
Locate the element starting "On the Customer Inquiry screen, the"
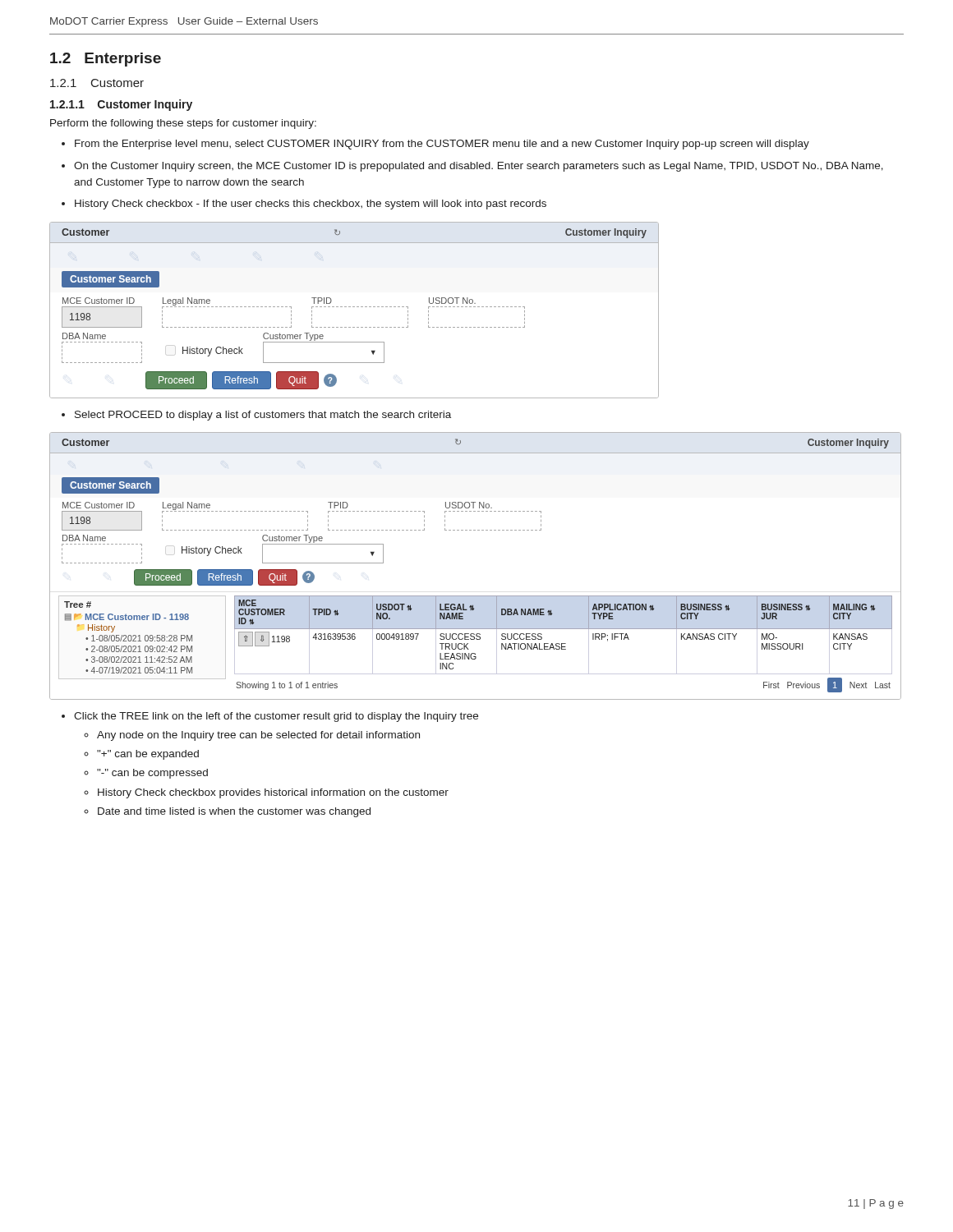coord(479,173)
